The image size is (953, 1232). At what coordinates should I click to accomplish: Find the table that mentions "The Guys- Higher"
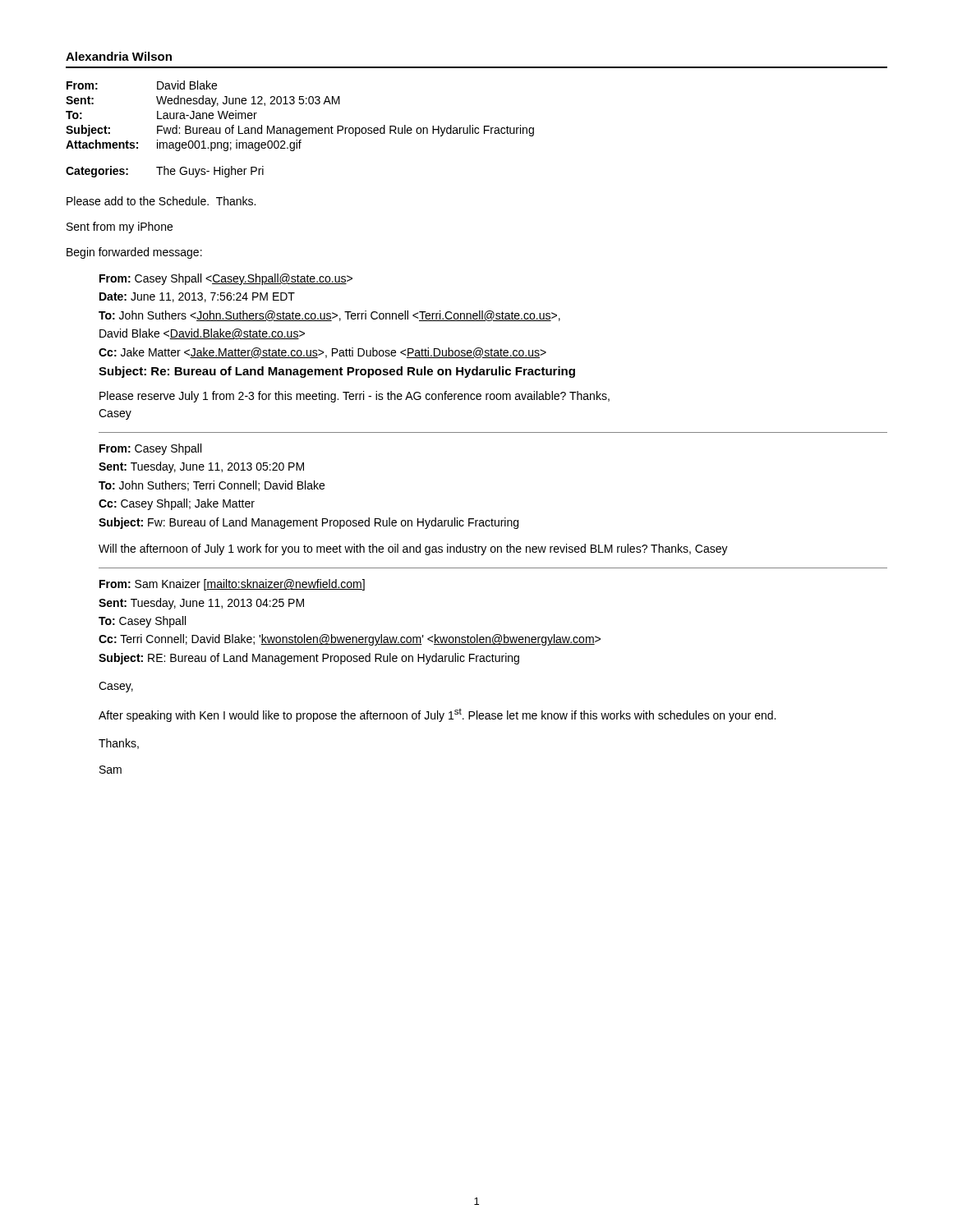(476, 171)
